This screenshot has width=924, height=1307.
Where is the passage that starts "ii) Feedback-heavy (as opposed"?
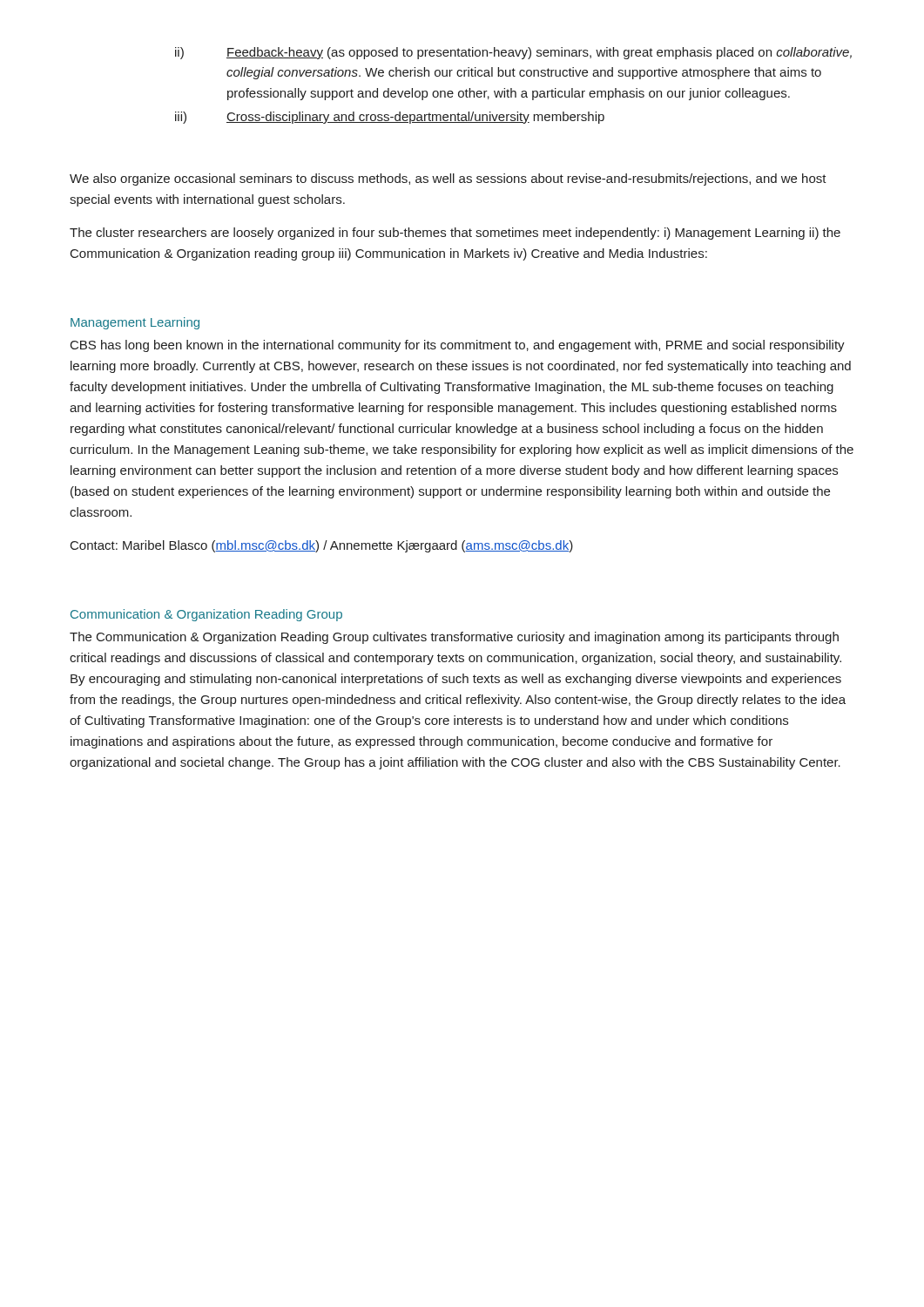(x=514, y=72)
